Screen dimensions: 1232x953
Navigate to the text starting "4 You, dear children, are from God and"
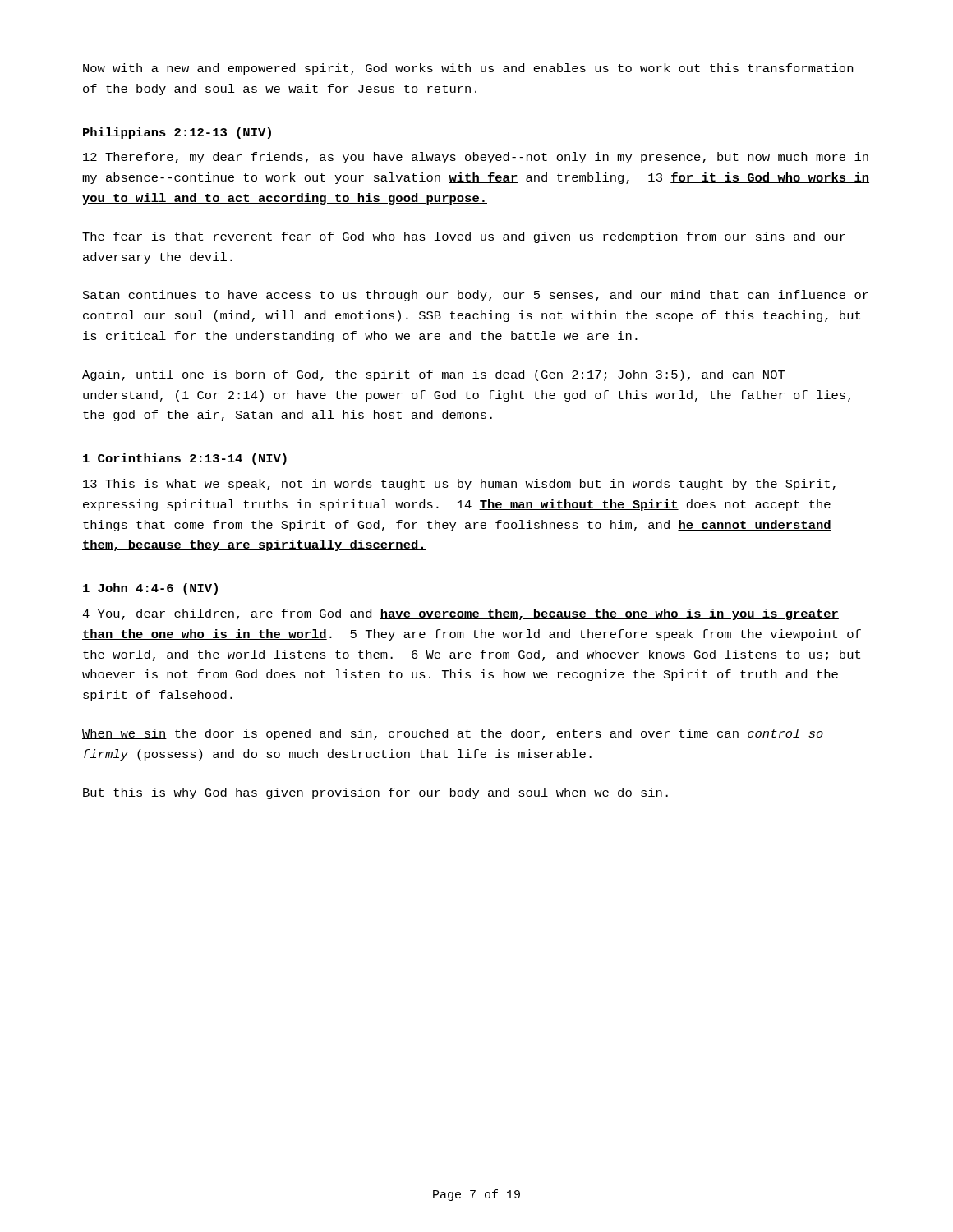point(472,655)
